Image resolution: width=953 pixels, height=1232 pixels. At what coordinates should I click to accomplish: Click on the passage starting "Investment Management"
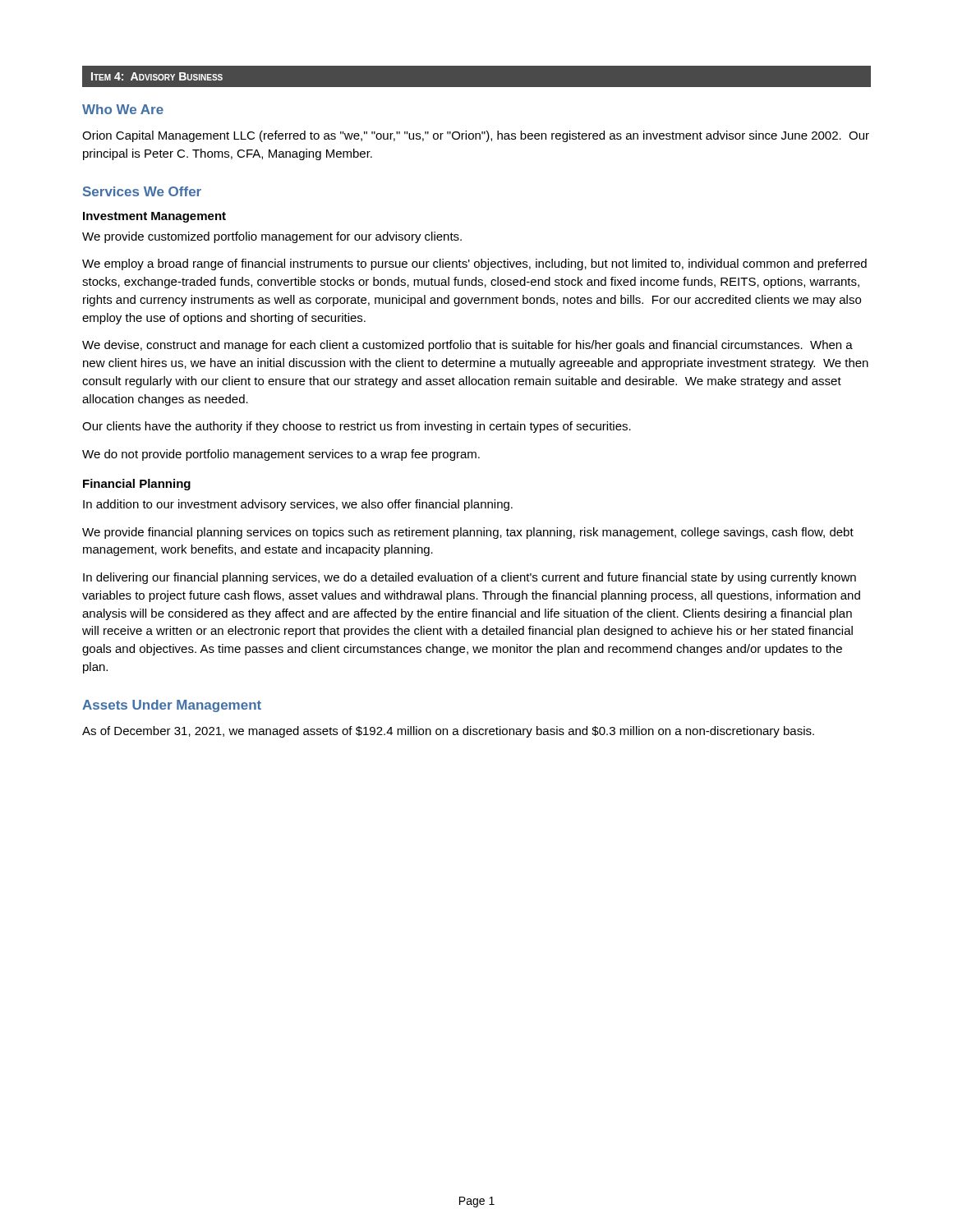tap(154, 215)
